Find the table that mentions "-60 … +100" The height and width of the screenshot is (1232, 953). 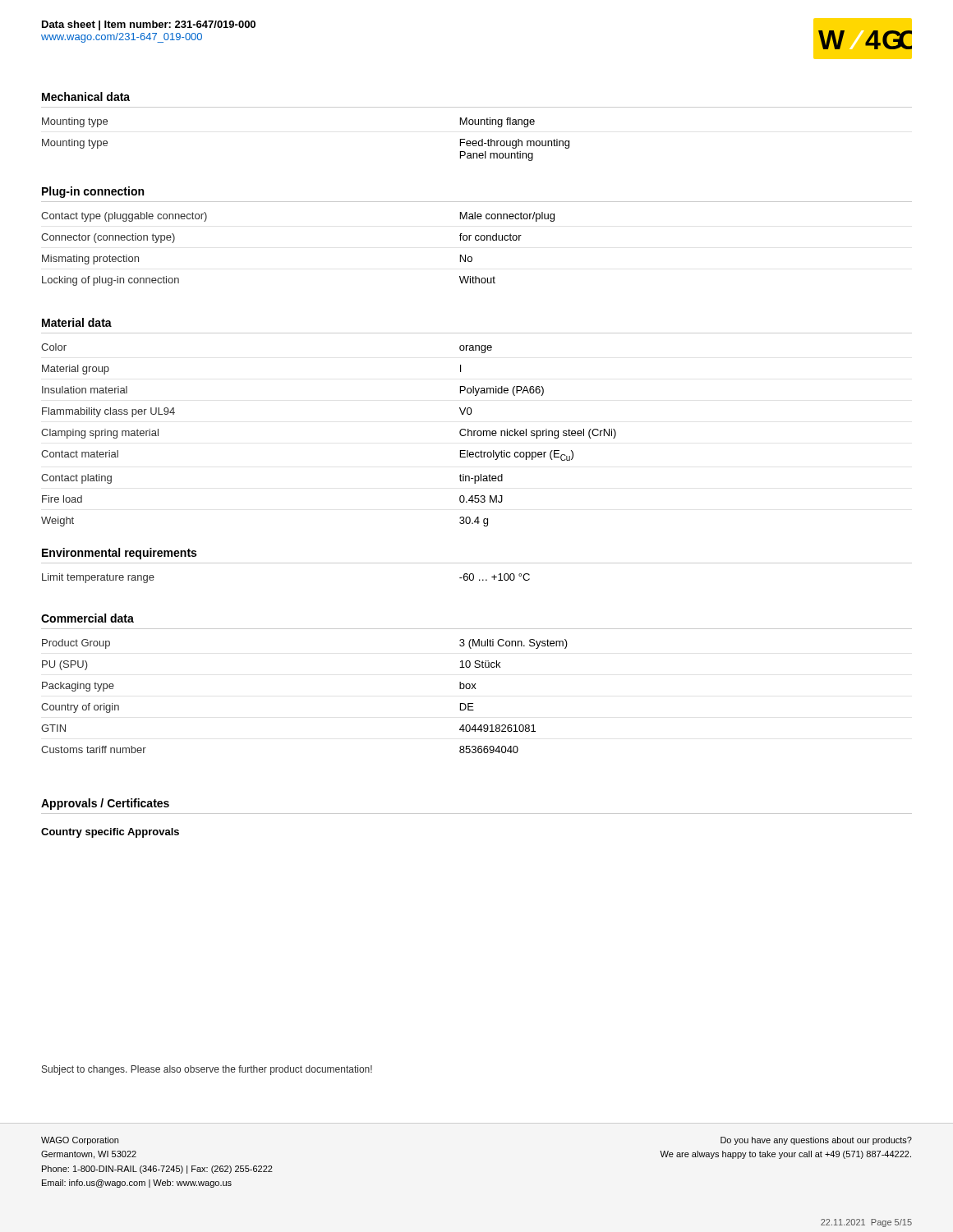[x=476, y=577]
